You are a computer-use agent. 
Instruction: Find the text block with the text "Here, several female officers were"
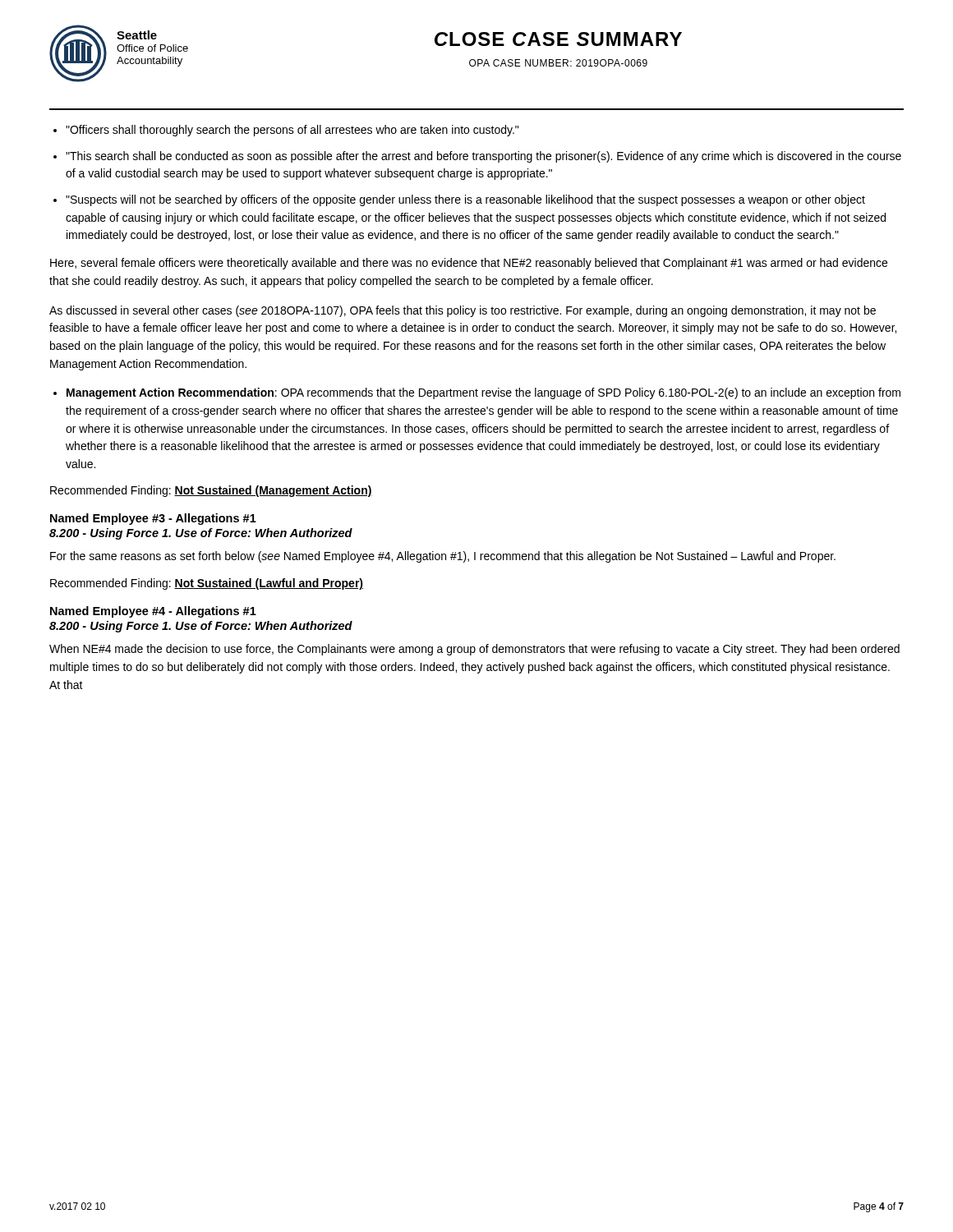coord(469,272)
